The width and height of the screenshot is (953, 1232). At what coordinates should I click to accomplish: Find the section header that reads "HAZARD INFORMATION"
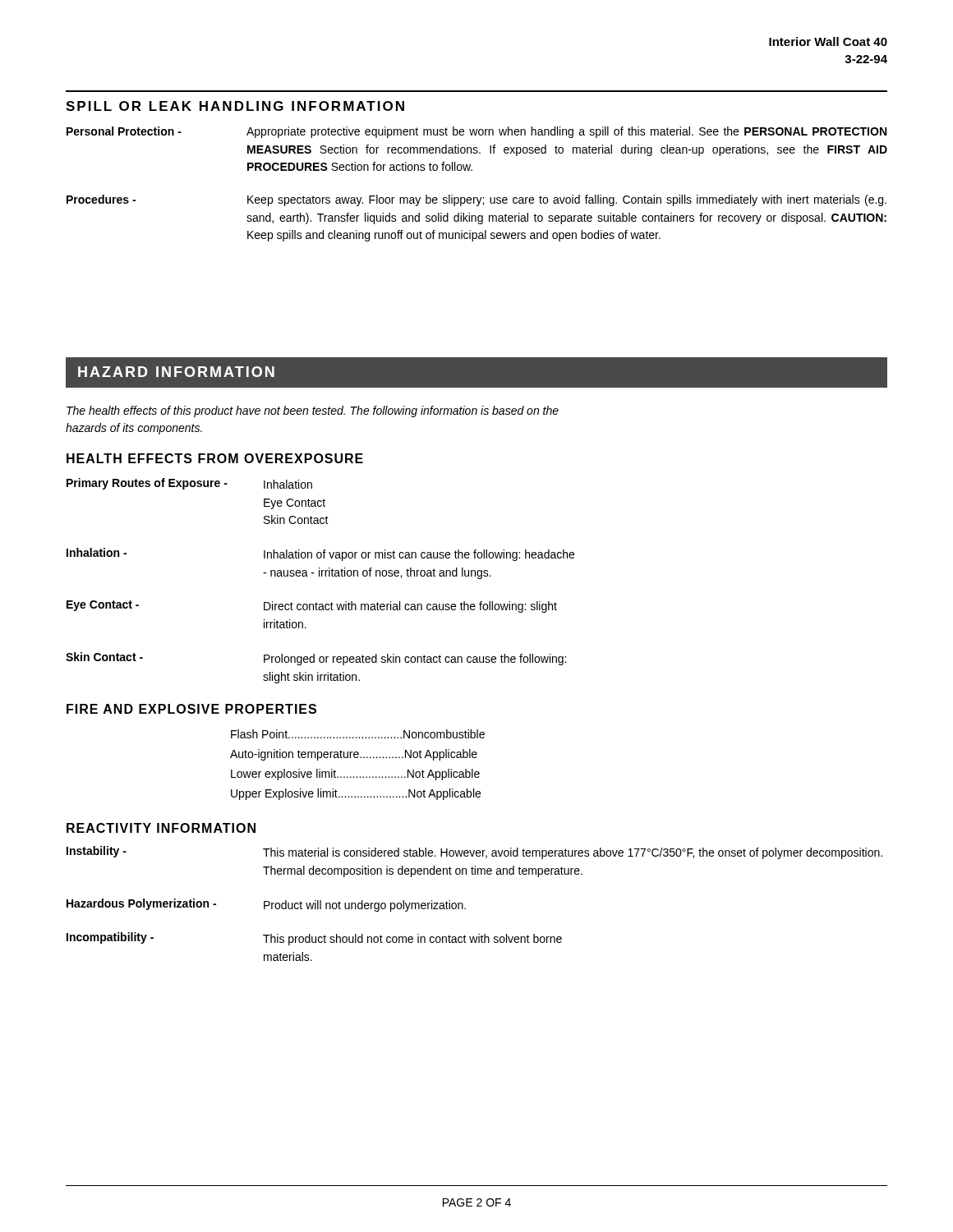pyautogui.click(x=176, y=372)
